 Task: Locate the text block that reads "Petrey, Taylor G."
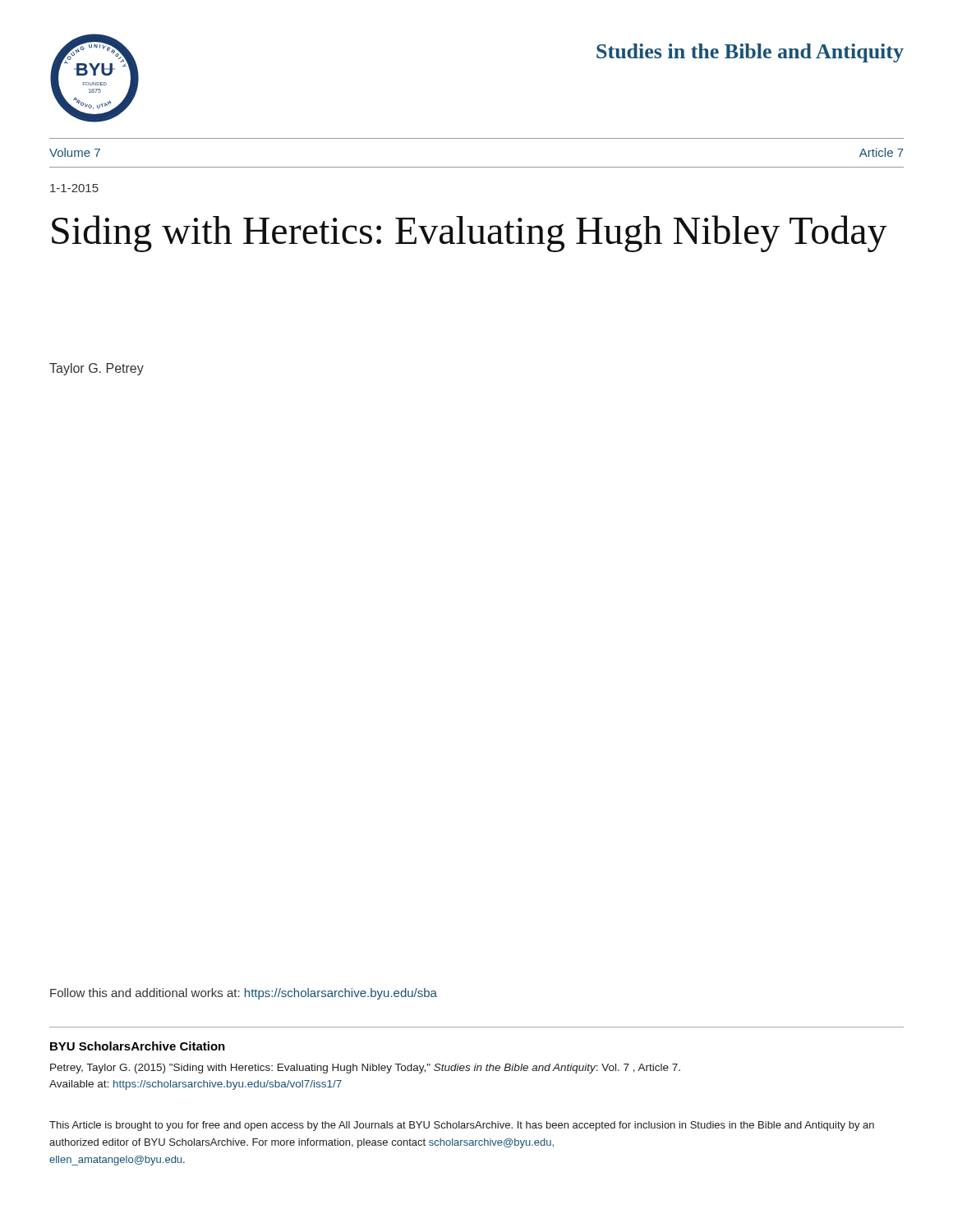[365, 1076]
